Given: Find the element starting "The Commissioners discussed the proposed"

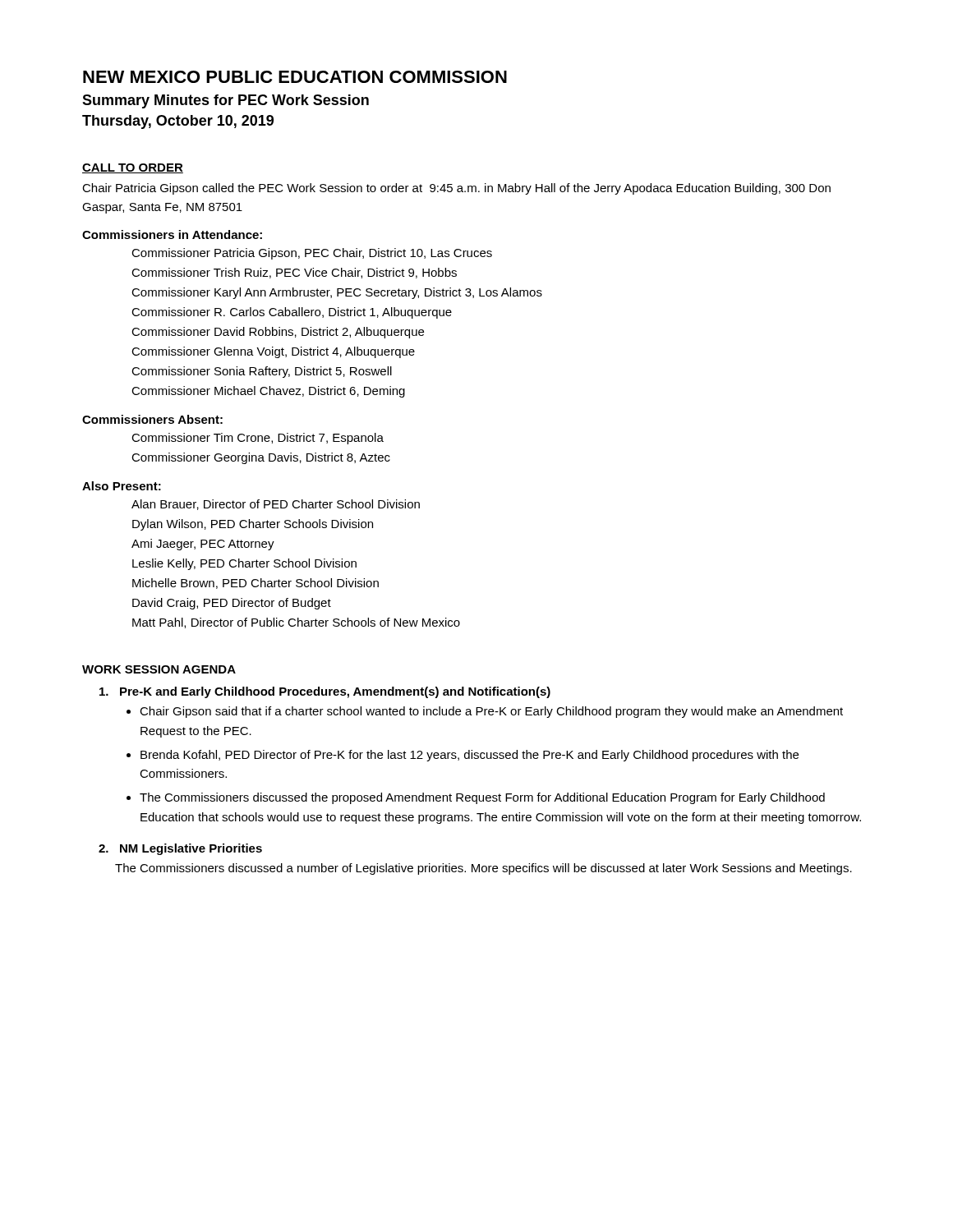Looking at the screenshot, I should [501, 807].
